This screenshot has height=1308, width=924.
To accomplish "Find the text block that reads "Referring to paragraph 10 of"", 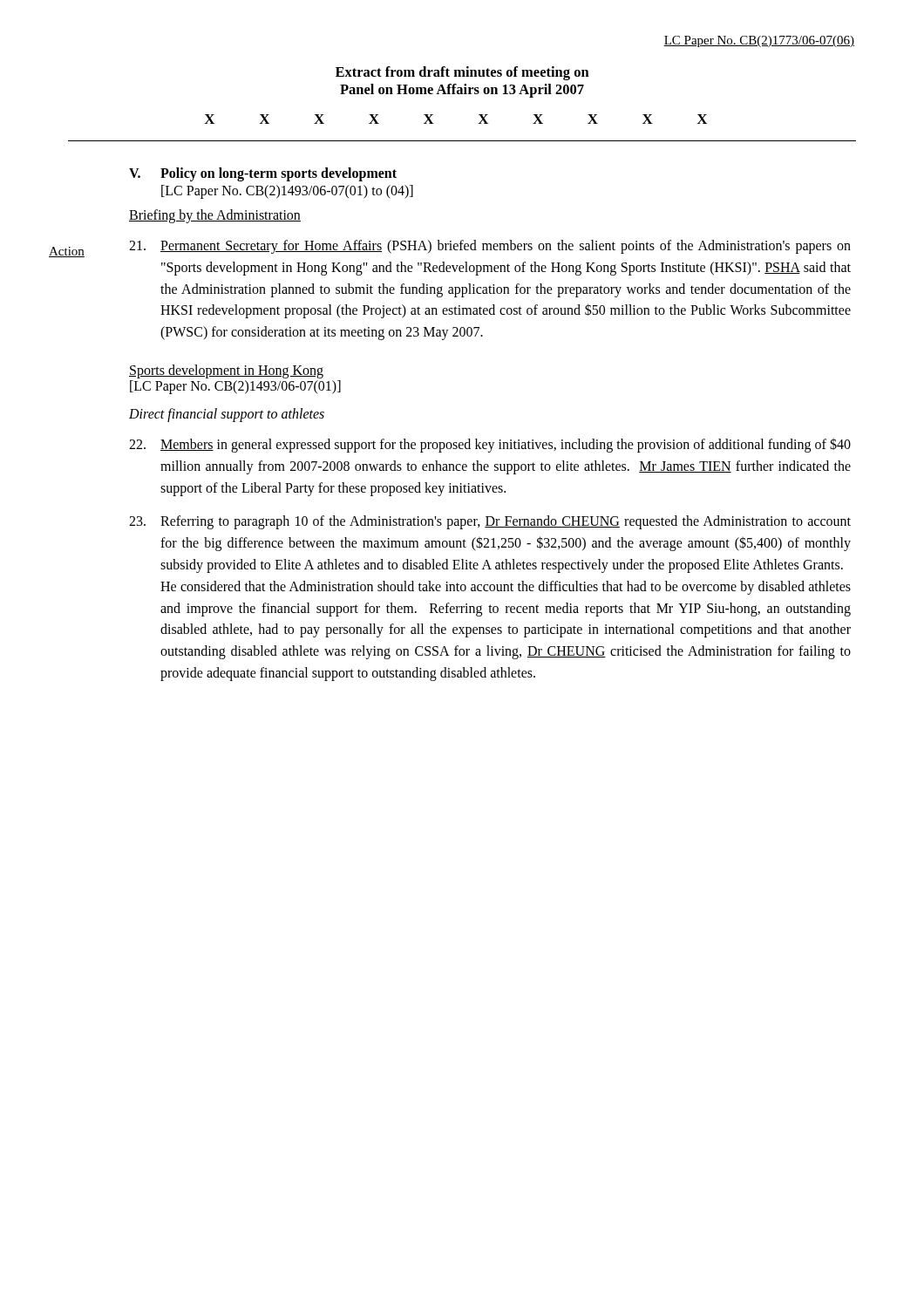I will click(490, 598).
